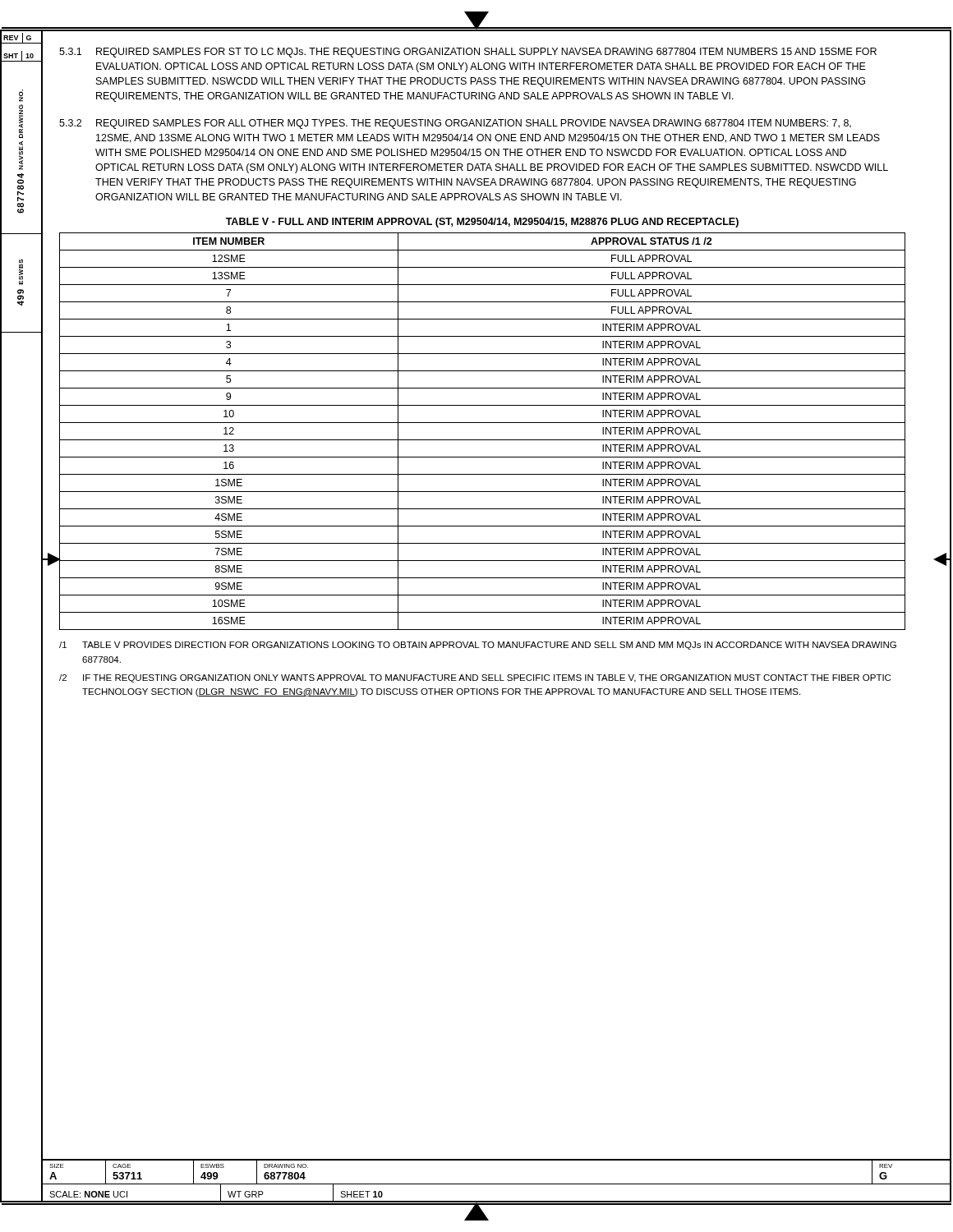Select the footnote with the text "/2 IF THE REQUESTING ORGANIZATION ONLY WANTS APPROVAL"
Viewport: 953px width, 1232px height.
pos(482,685)
